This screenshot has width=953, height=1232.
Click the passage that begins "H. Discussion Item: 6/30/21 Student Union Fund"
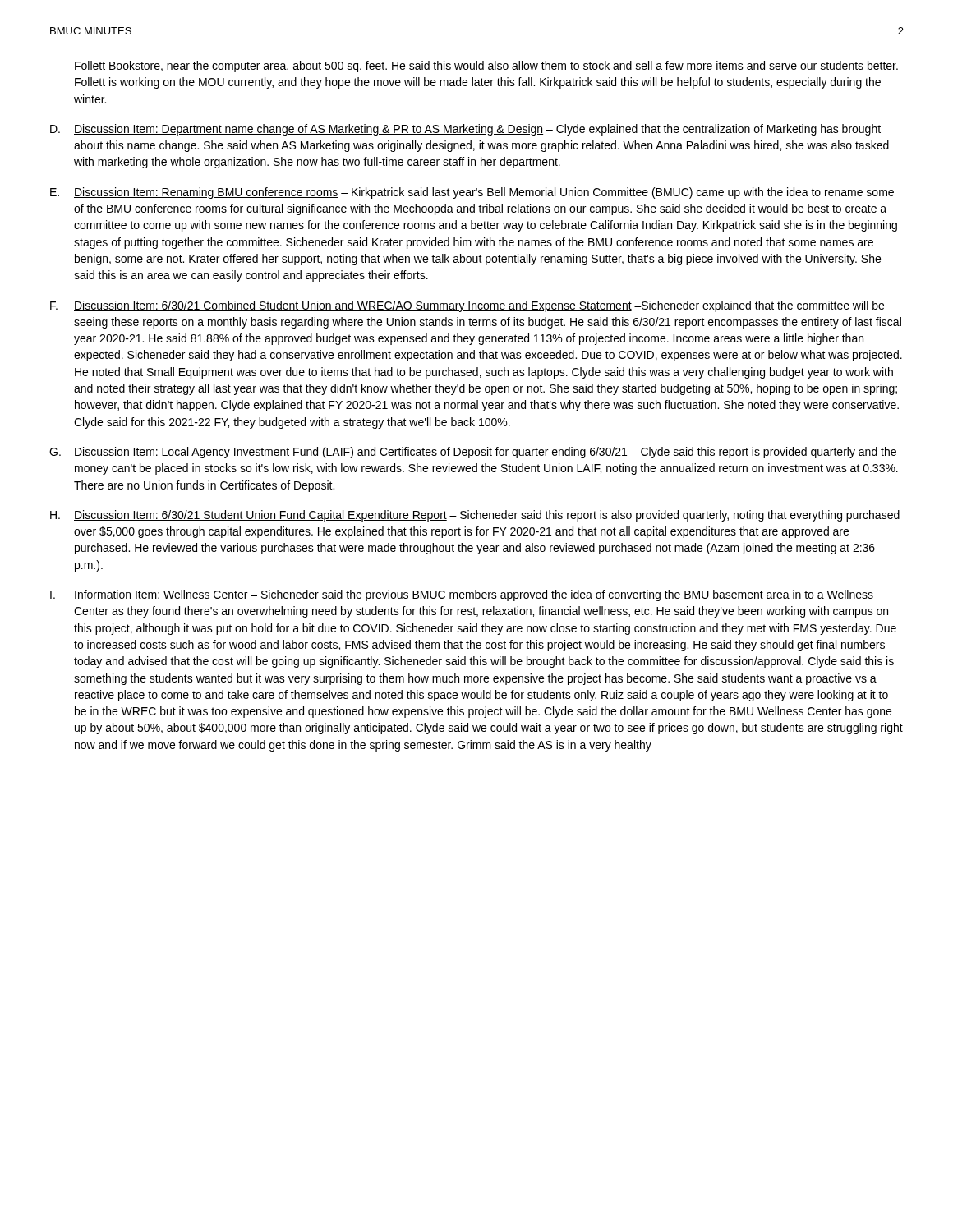tap(476, 540)
